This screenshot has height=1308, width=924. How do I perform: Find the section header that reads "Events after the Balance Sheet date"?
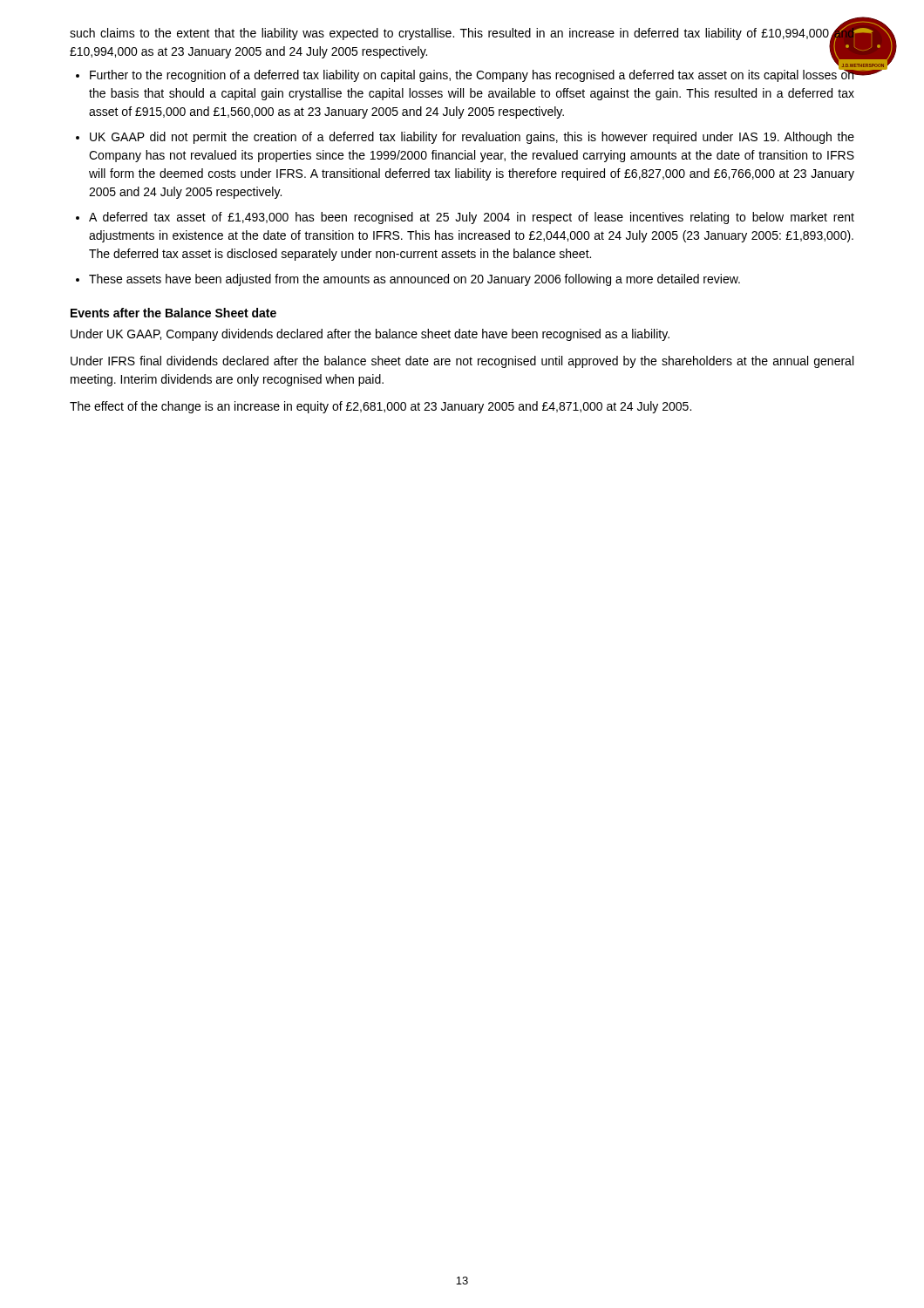173,313
